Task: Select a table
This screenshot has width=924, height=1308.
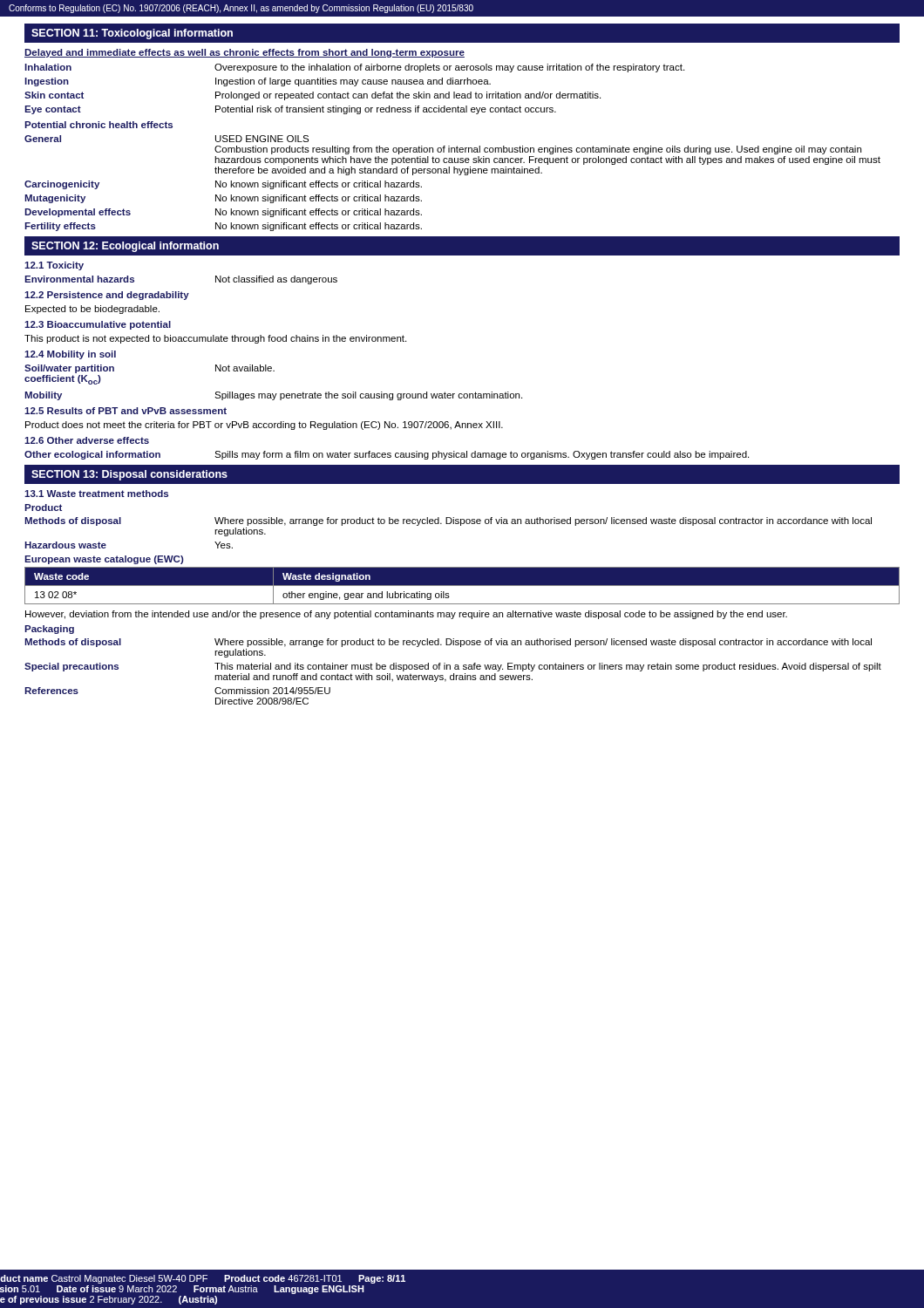Action: click(462, 586)
